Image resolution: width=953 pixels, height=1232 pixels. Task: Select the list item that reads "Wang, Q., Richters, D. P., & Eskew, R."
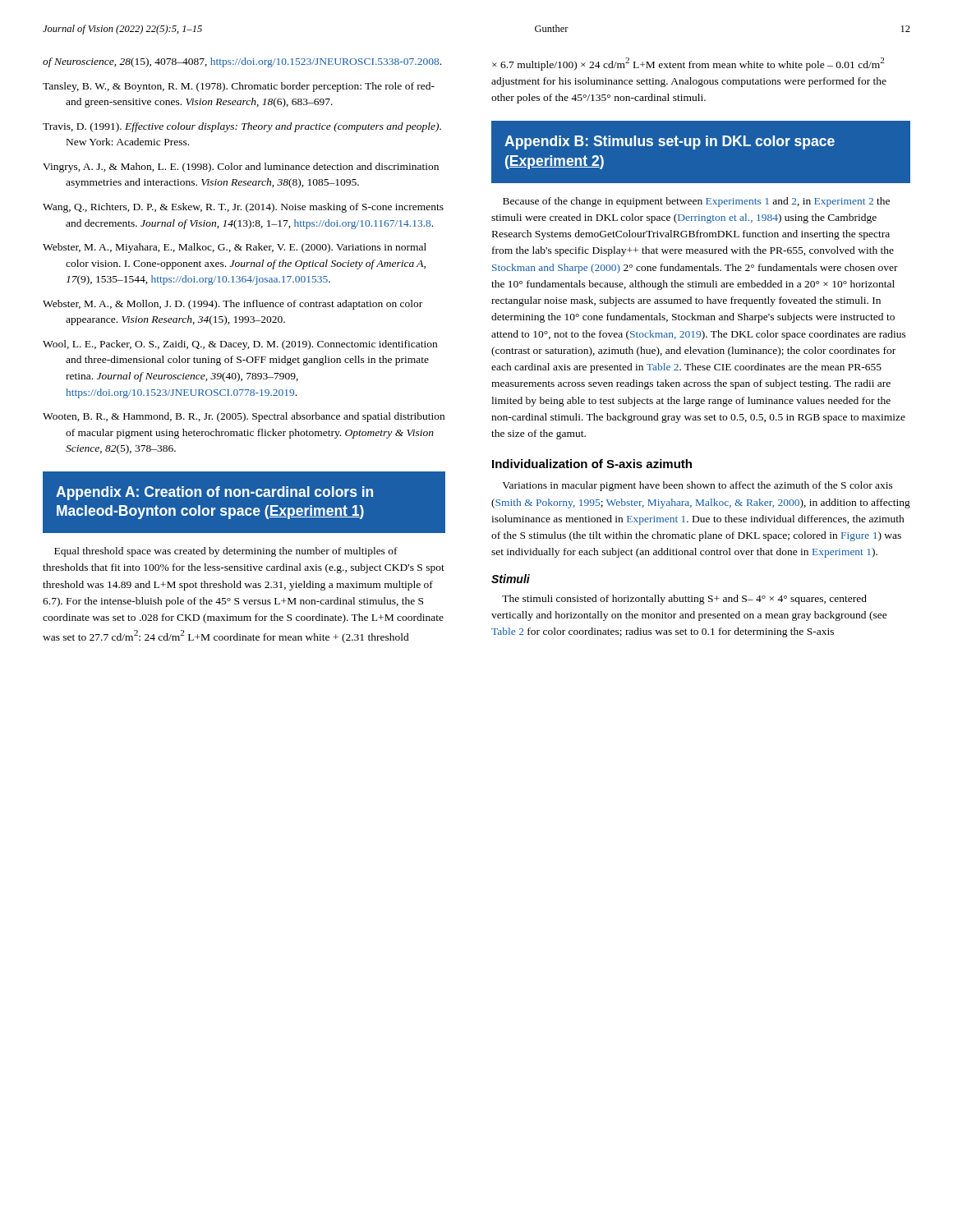(243, 215)
